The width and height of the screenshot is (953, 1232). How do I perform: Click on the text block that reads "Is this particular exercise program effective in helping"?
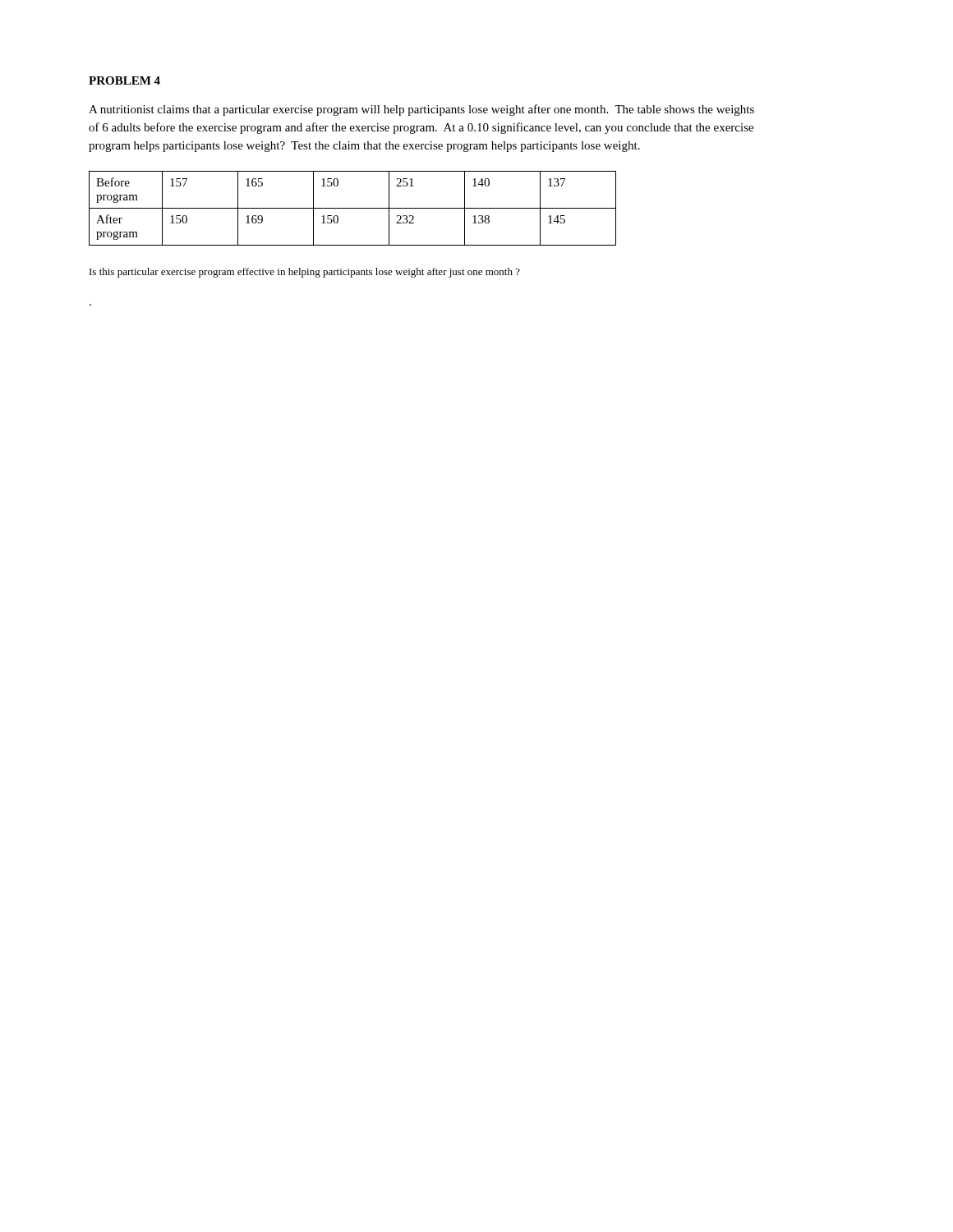pyautogui.click(x=304, y=272)
